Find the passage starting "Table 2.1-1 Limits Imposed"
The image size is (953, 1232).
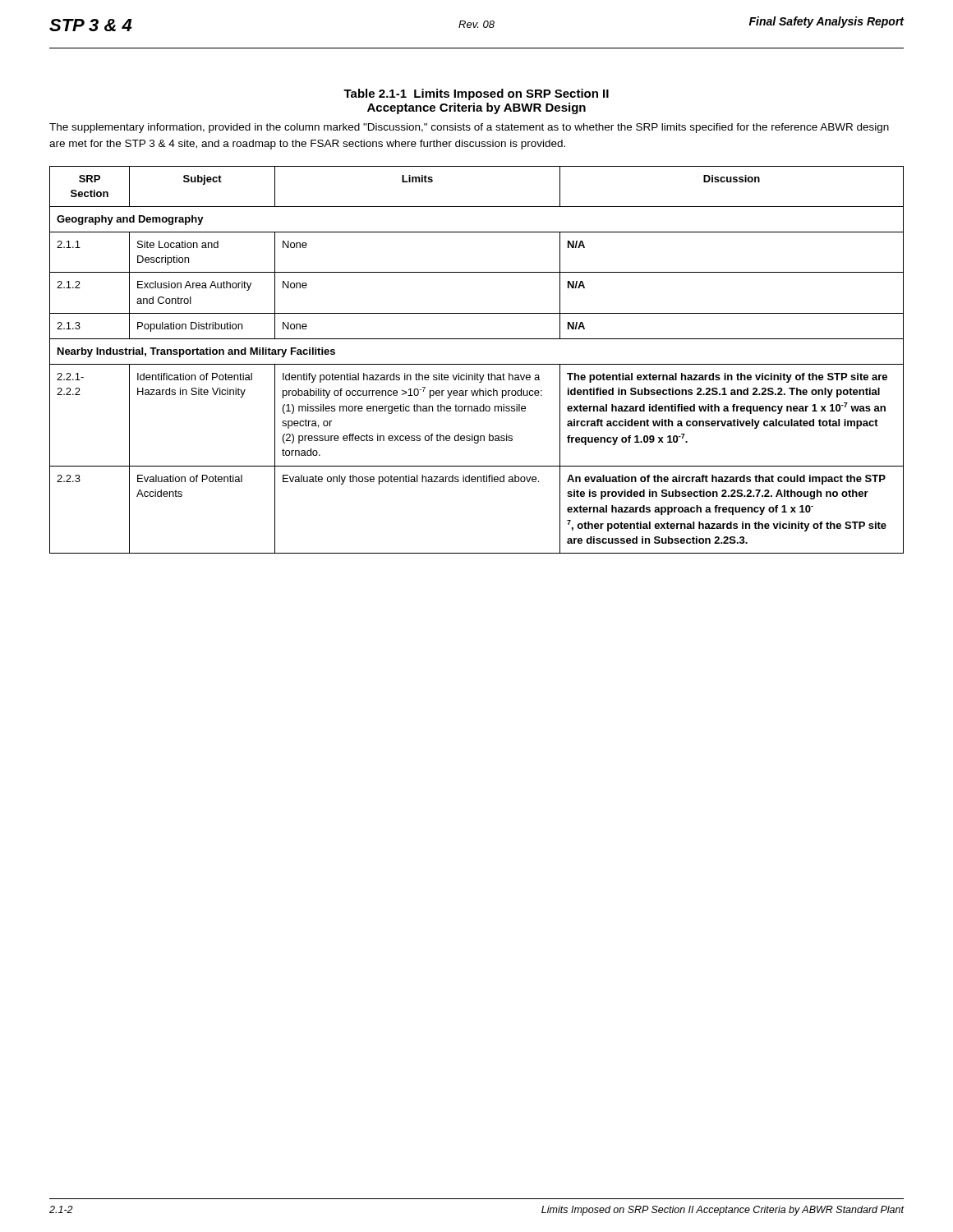pyautogui.click(x=476, y=100)
